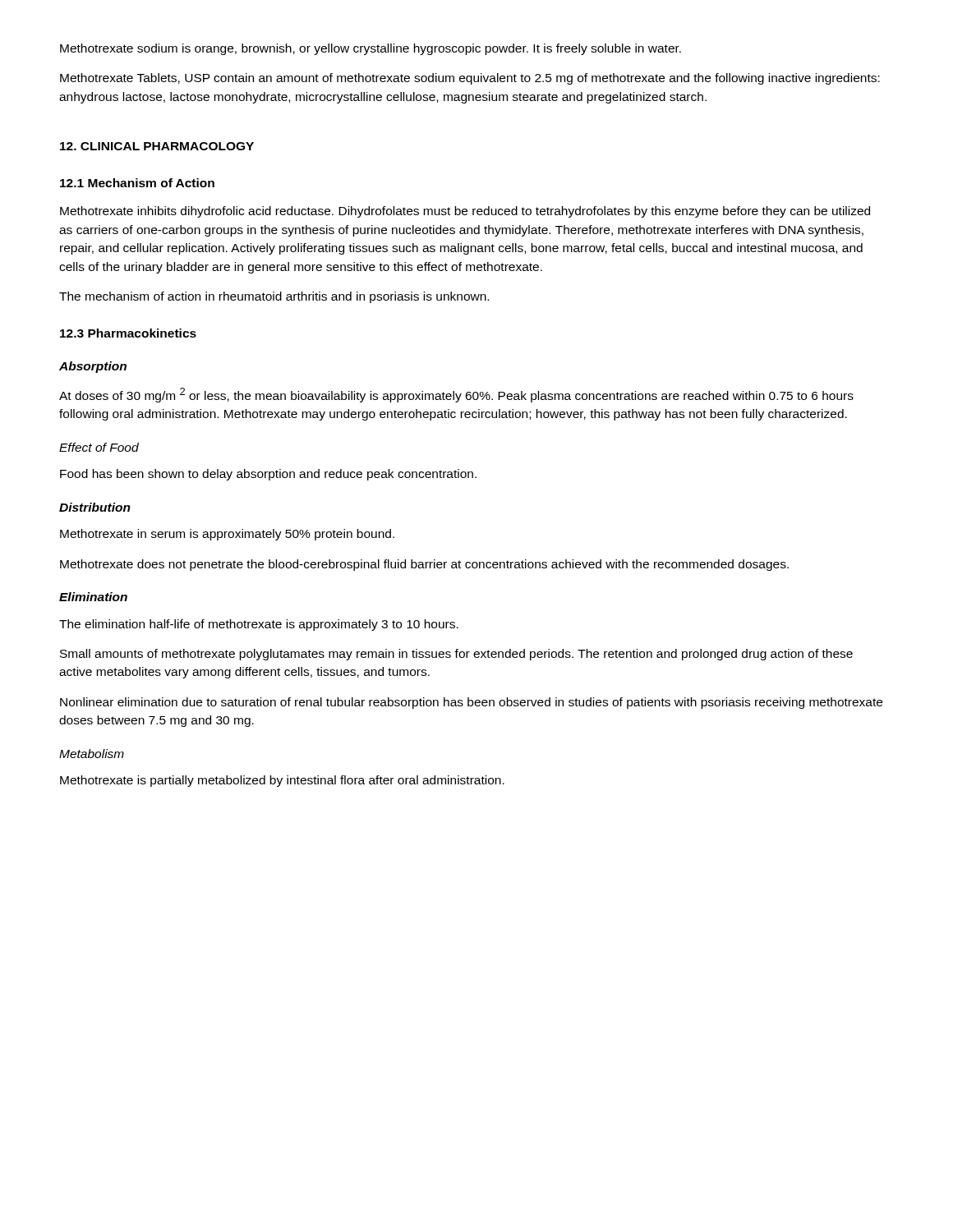Locate the text block that reads "Small amounts of methotrexate"
This screenshot has width=953, height=1232.
coord(456,663)
